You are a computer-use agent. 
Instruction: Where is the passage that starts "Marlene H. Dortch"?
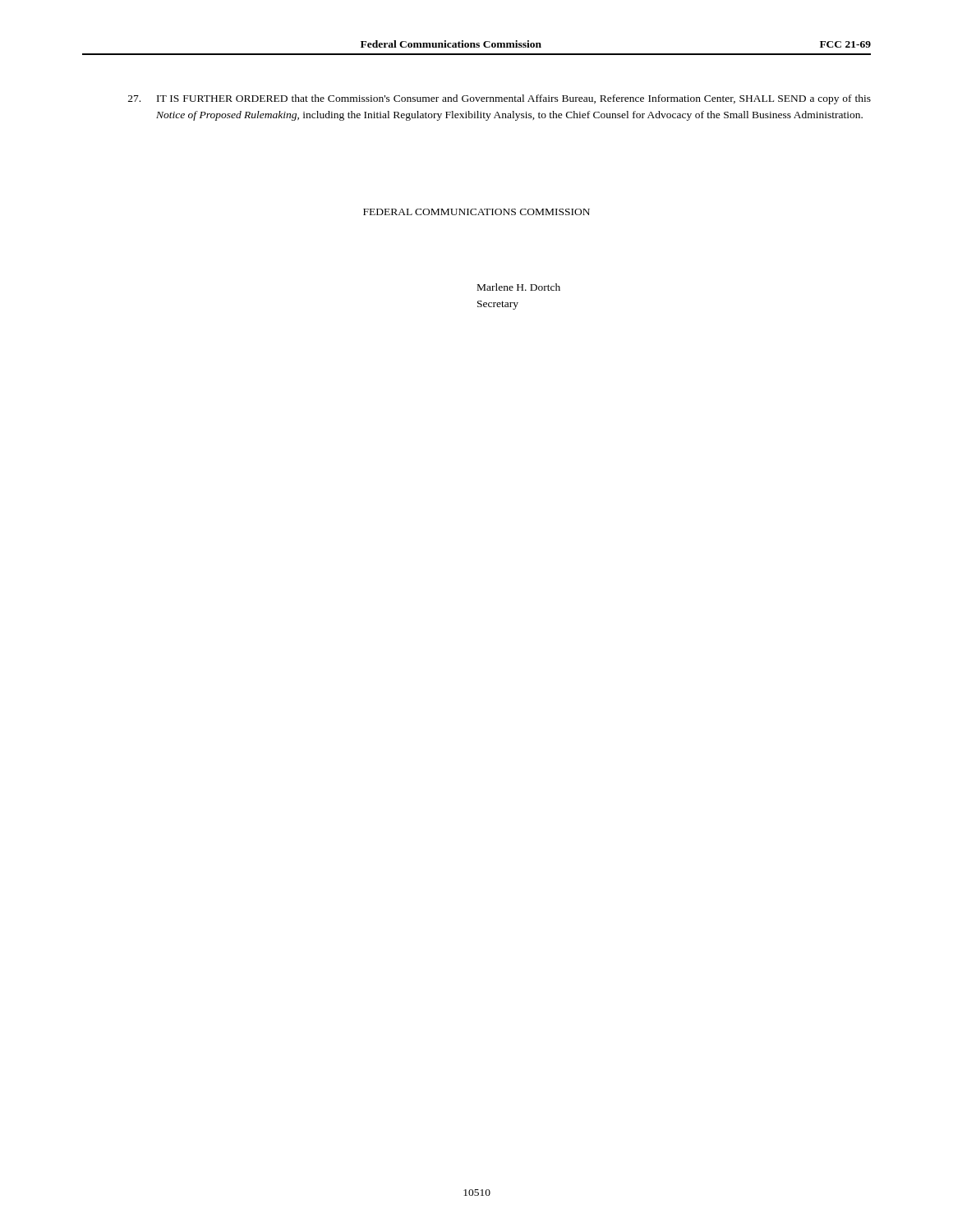(x=519, y=295)
